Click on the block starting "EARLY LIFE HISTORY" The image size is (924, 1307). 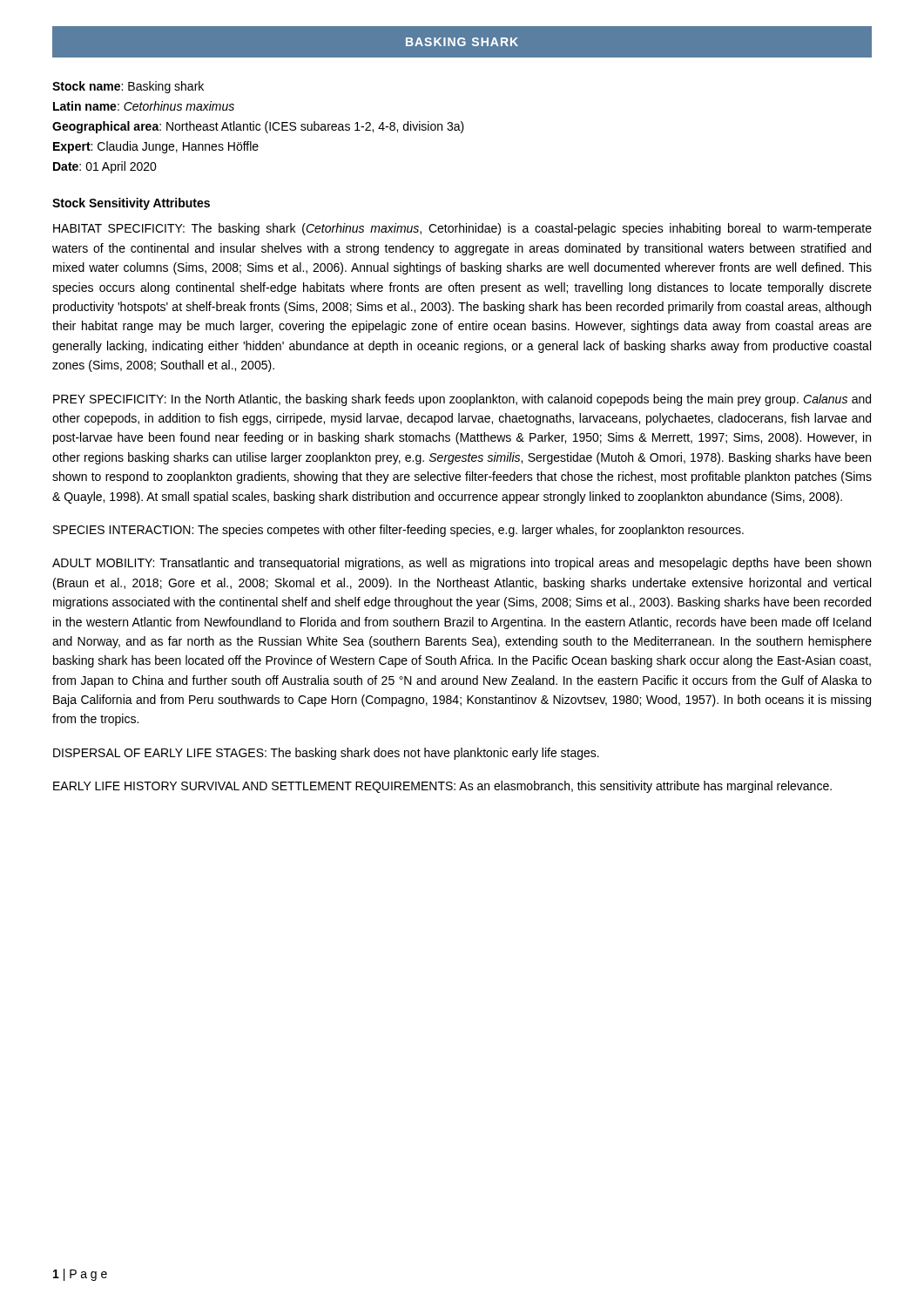442,786
